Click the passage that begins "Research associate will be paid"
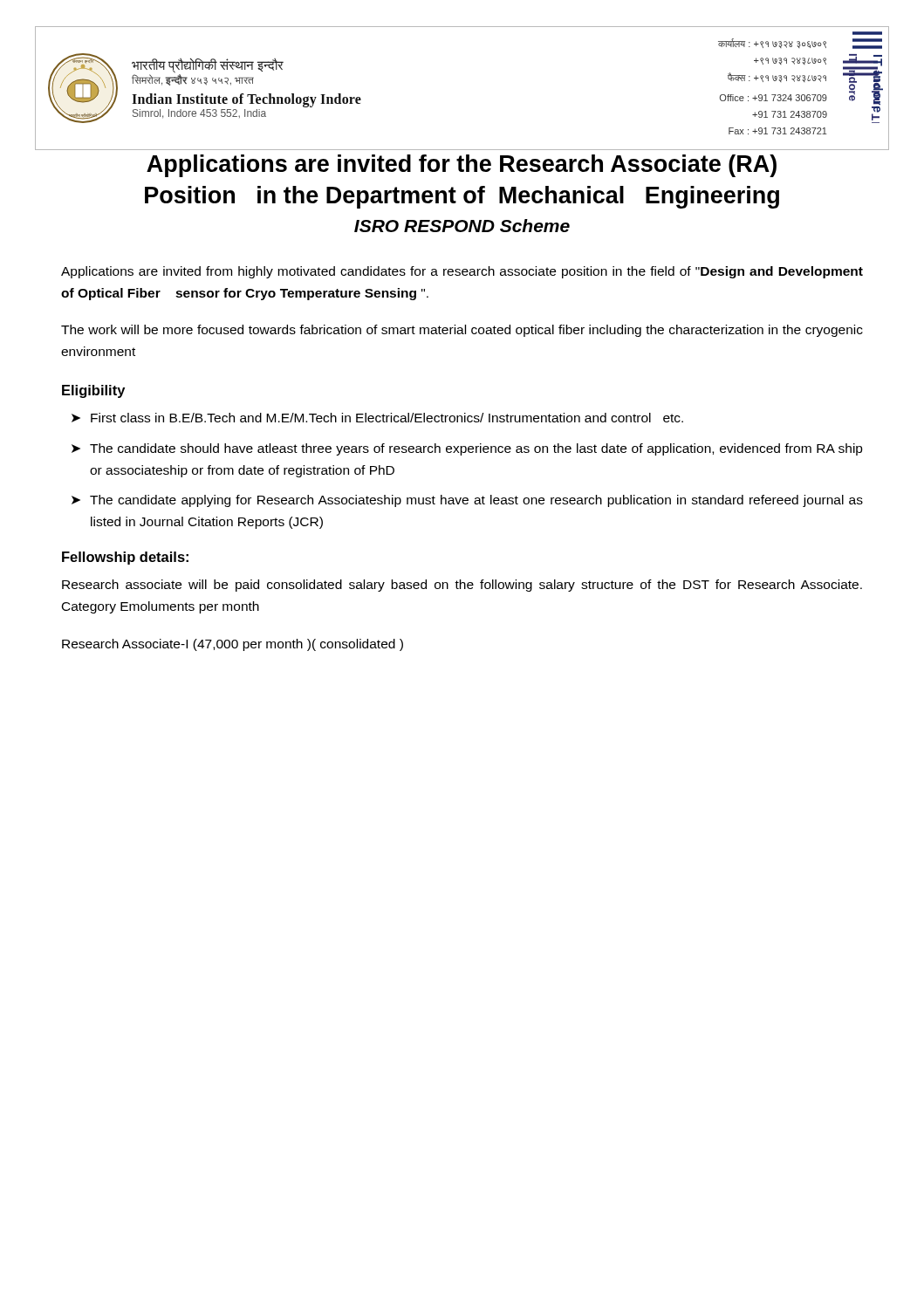This screenshot has width=924, height=1309. tap(462, 595)
